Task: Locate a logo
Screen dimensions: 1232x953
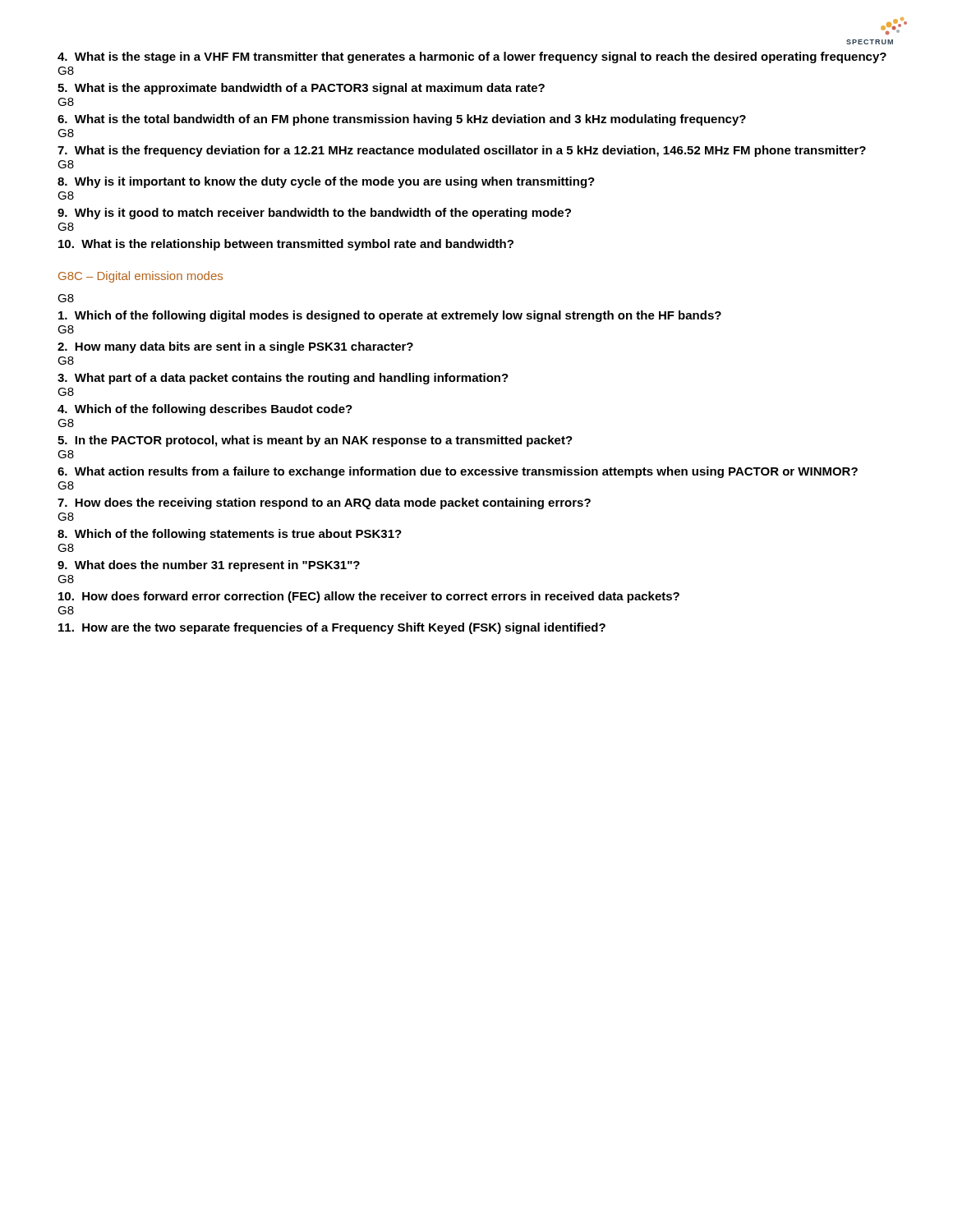Action: click(883, 31)
